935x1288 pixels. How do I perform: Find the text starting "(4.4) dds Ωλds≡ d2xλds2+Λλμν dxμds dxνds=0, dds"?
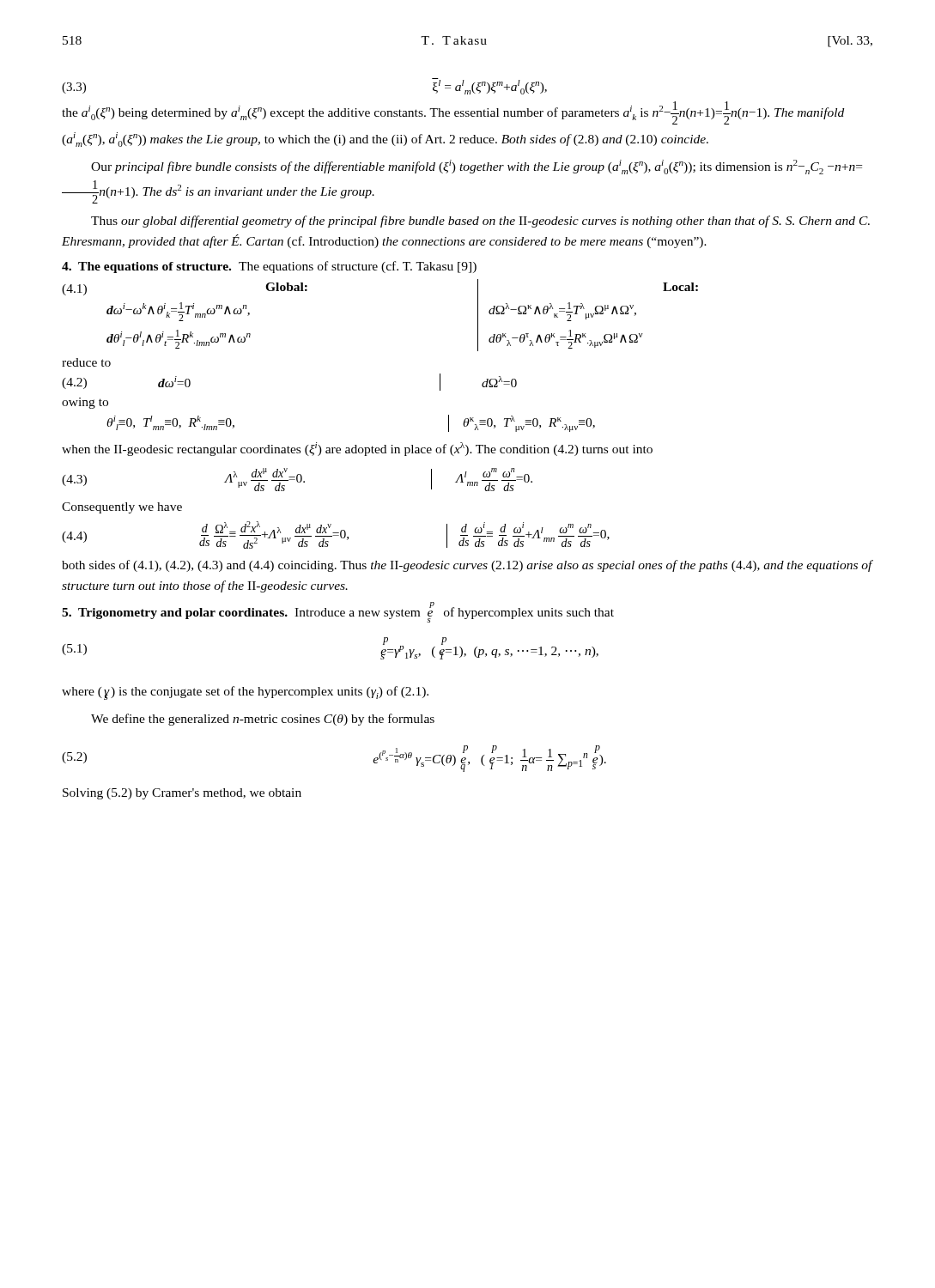tap(468, 535)
